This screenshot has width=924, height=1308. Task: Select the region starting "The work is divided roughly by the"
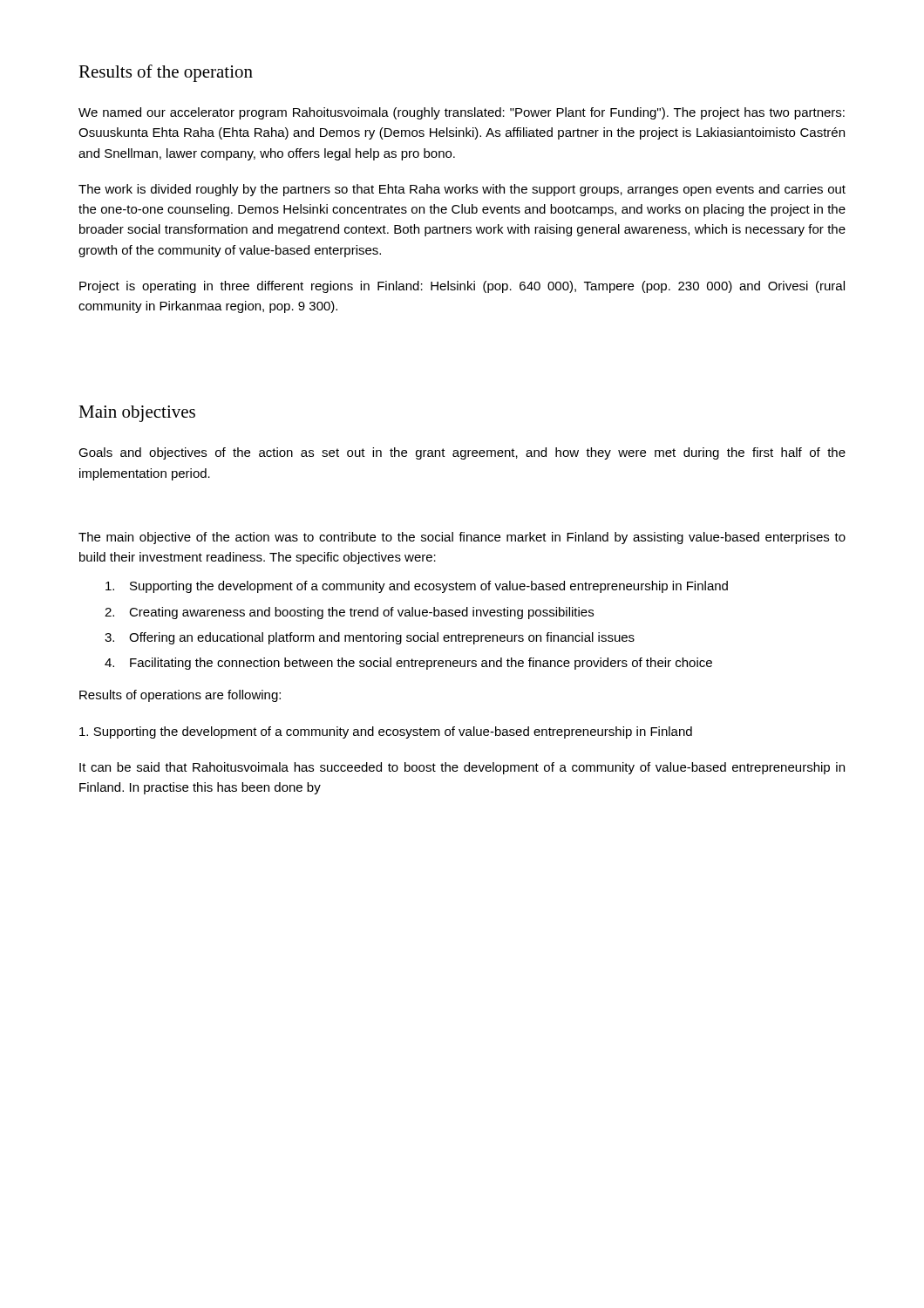(462, 219)
